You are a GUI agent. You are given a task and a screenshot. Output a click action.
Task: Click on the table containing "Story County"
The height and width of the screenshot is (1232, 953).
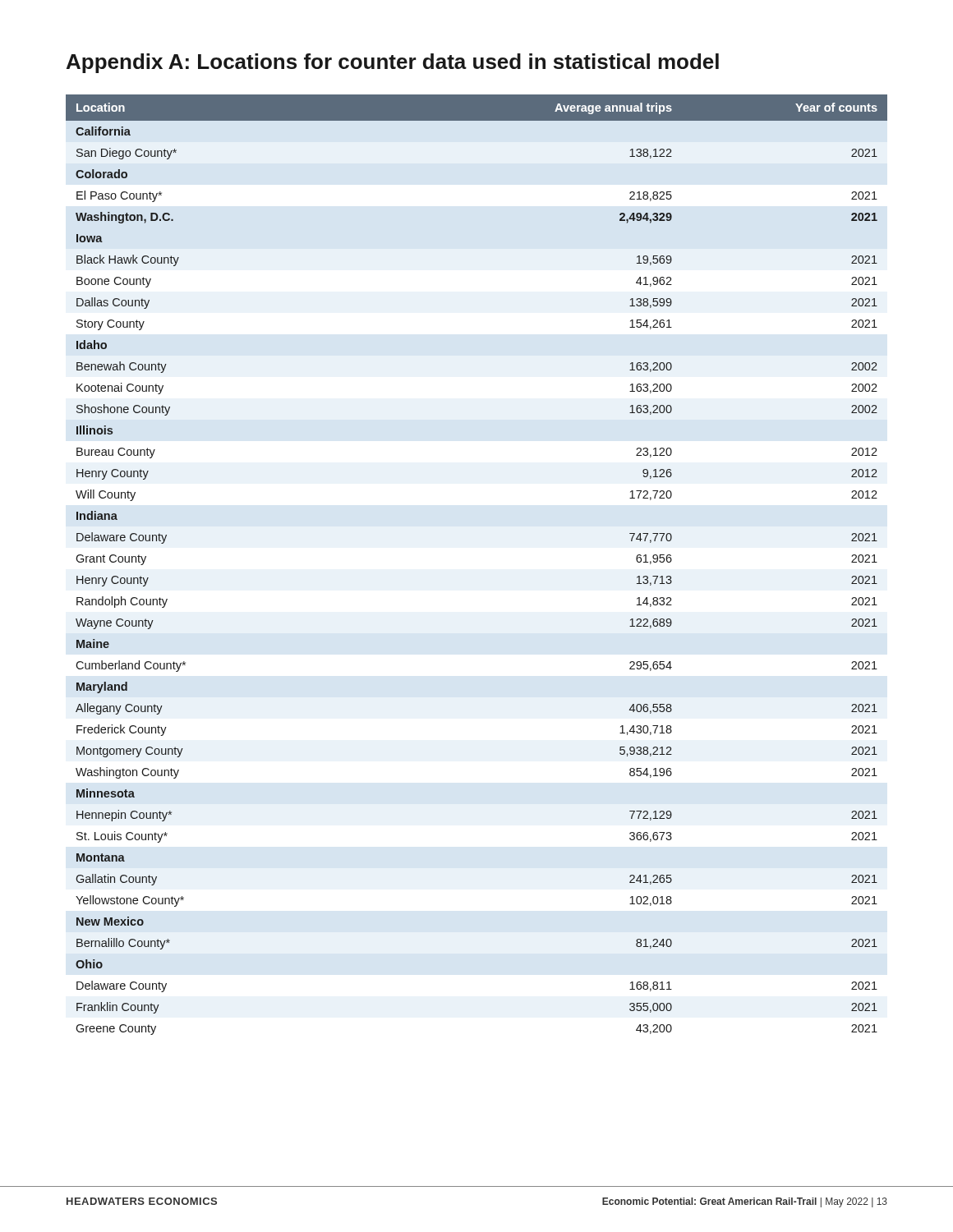[476, 567]
